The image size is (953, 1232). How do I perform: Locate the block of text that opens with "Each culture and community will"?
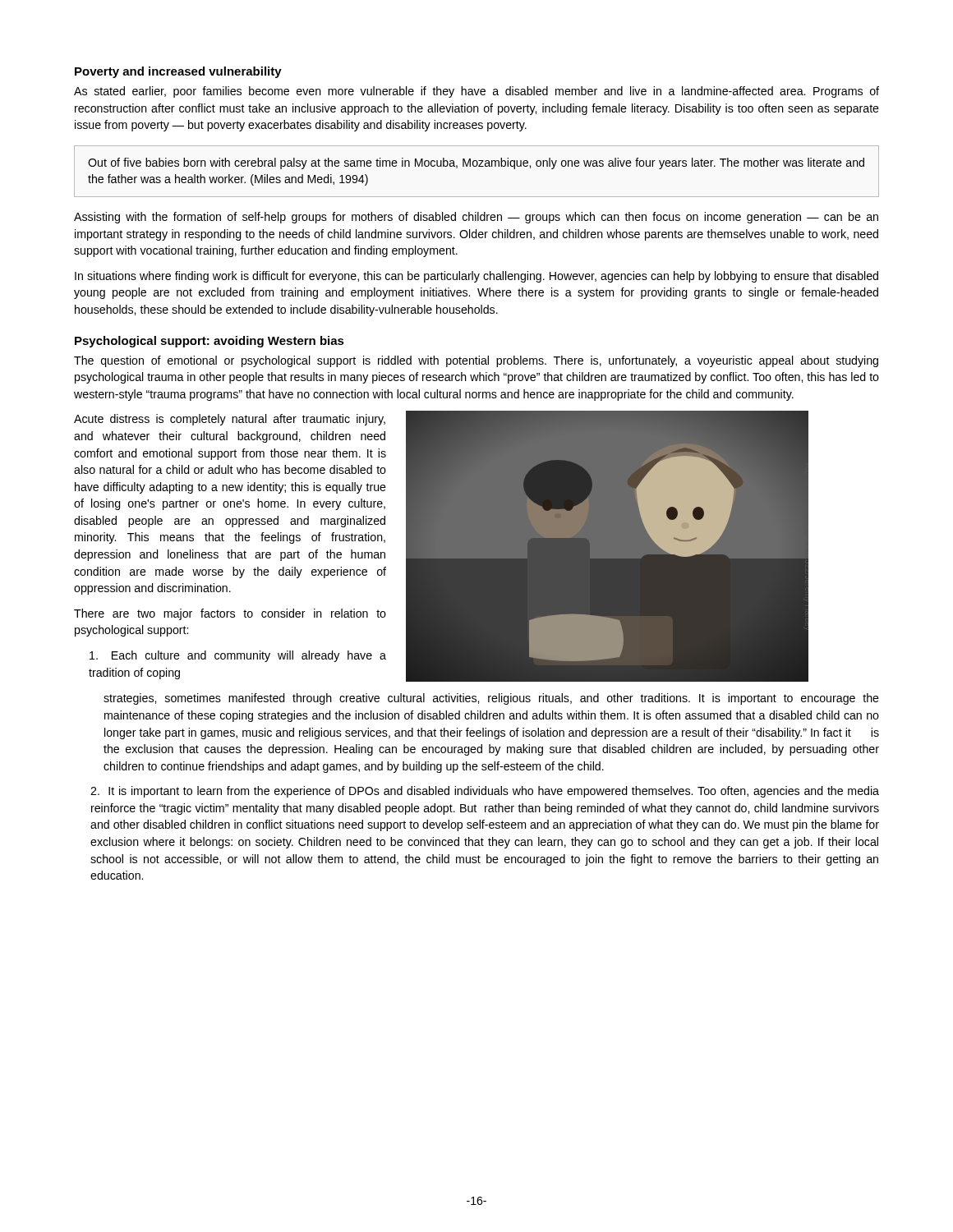point(237,664)
